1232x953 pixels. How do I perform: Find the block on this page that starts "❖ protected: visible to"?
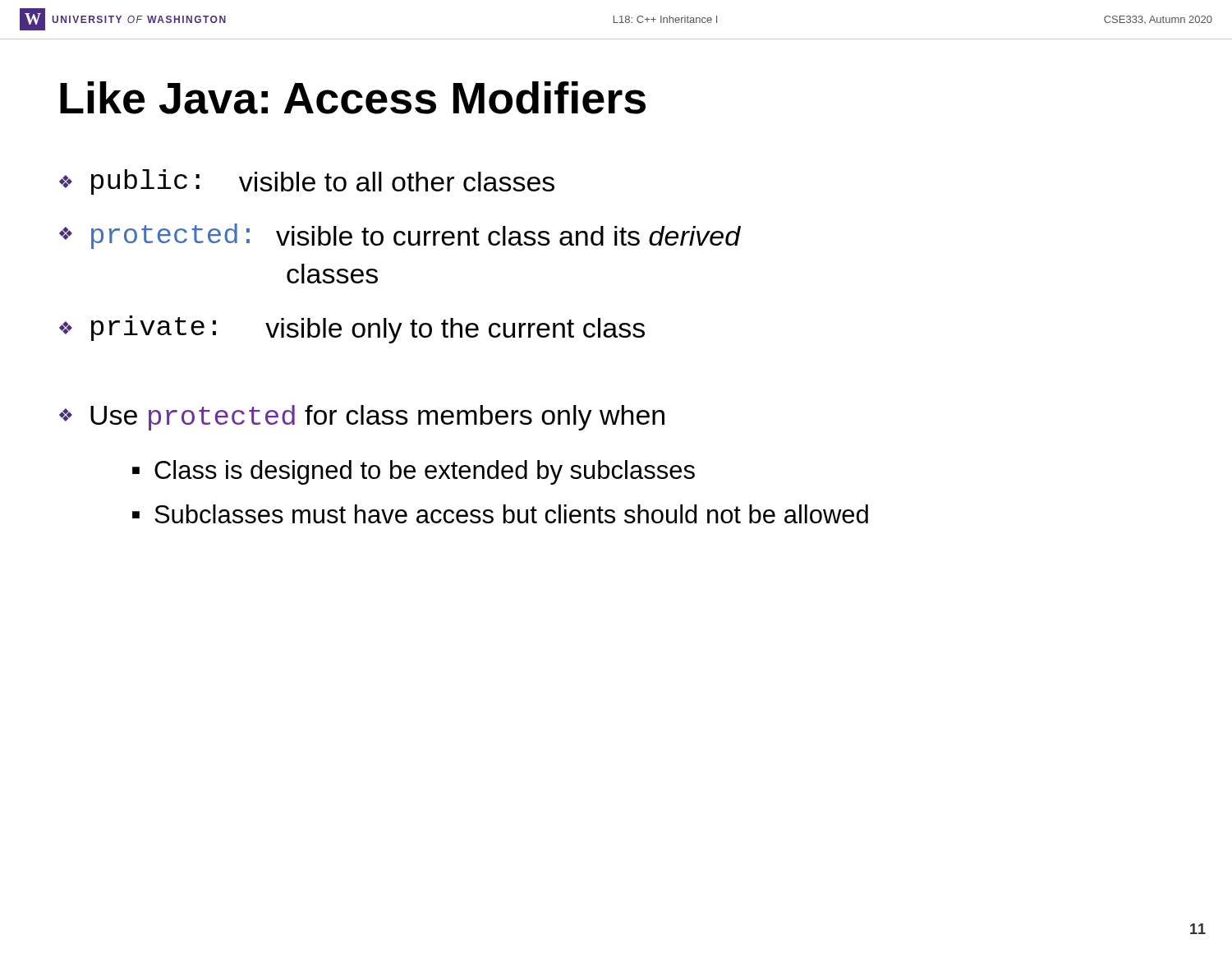399,256
